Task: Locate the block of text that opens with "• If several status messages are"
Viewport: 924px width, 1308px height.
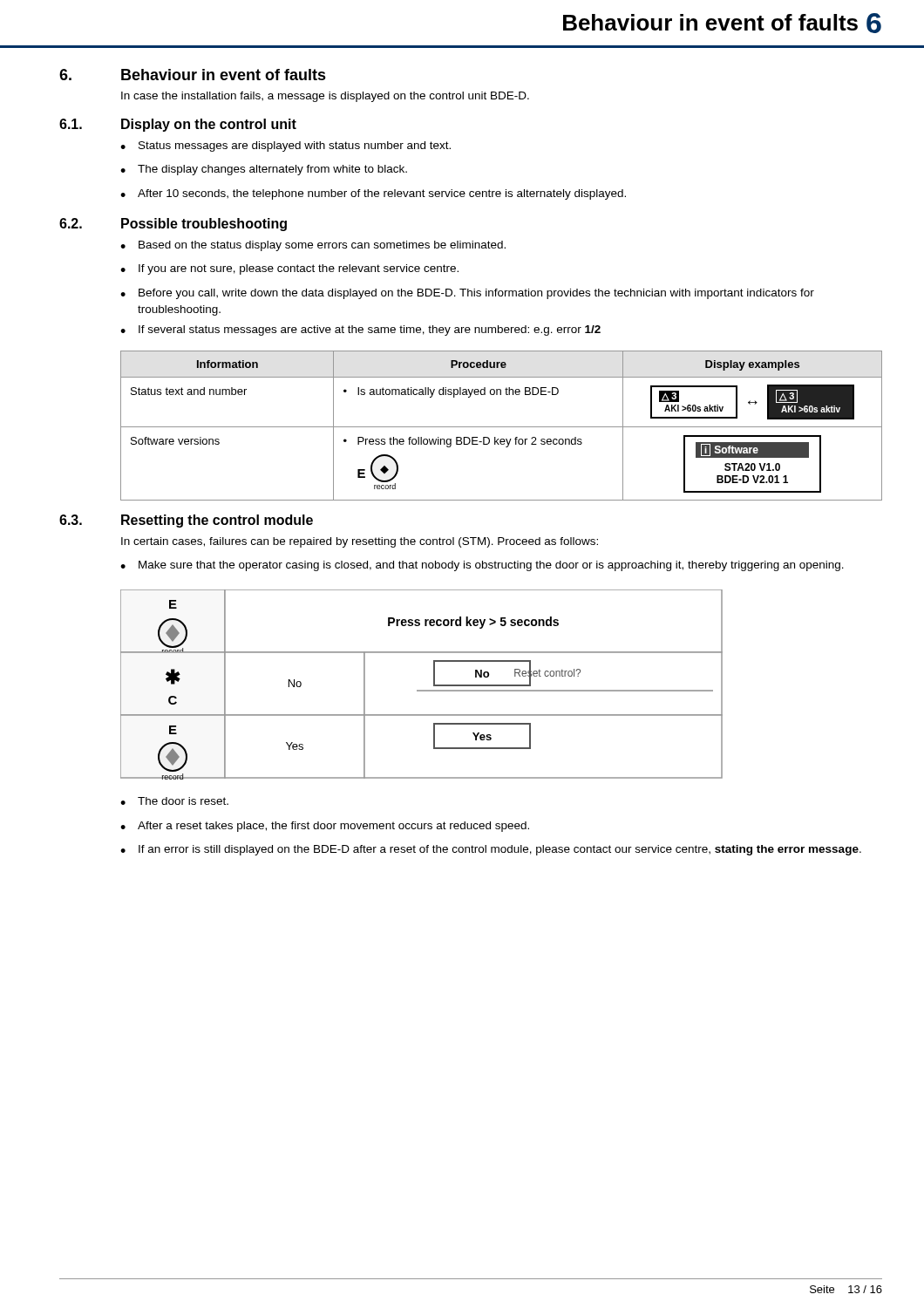Action: click(x=361, y=332)
